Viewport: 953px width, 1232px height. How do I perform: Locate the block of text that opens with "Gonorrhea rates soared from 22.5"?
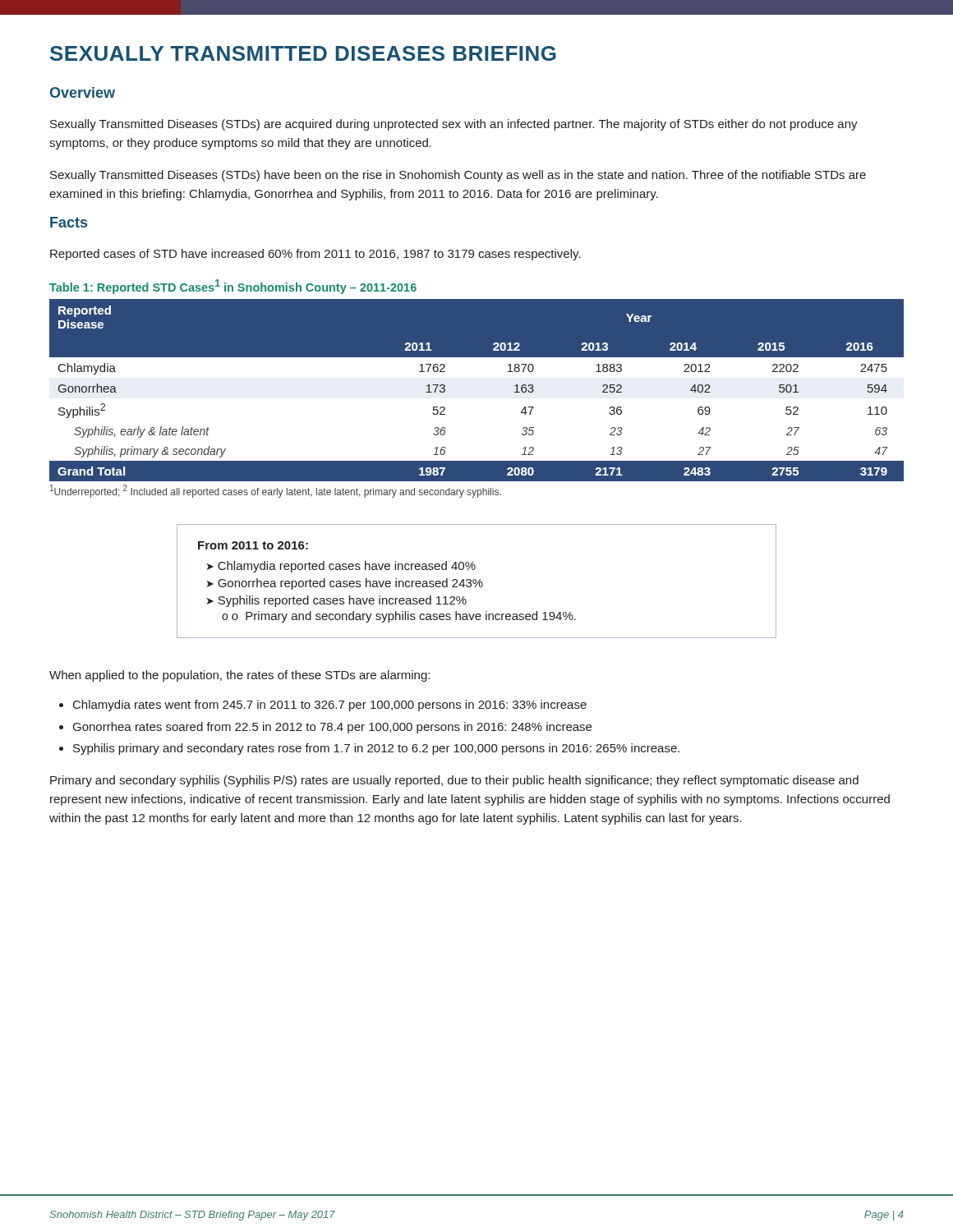(476, 727)
